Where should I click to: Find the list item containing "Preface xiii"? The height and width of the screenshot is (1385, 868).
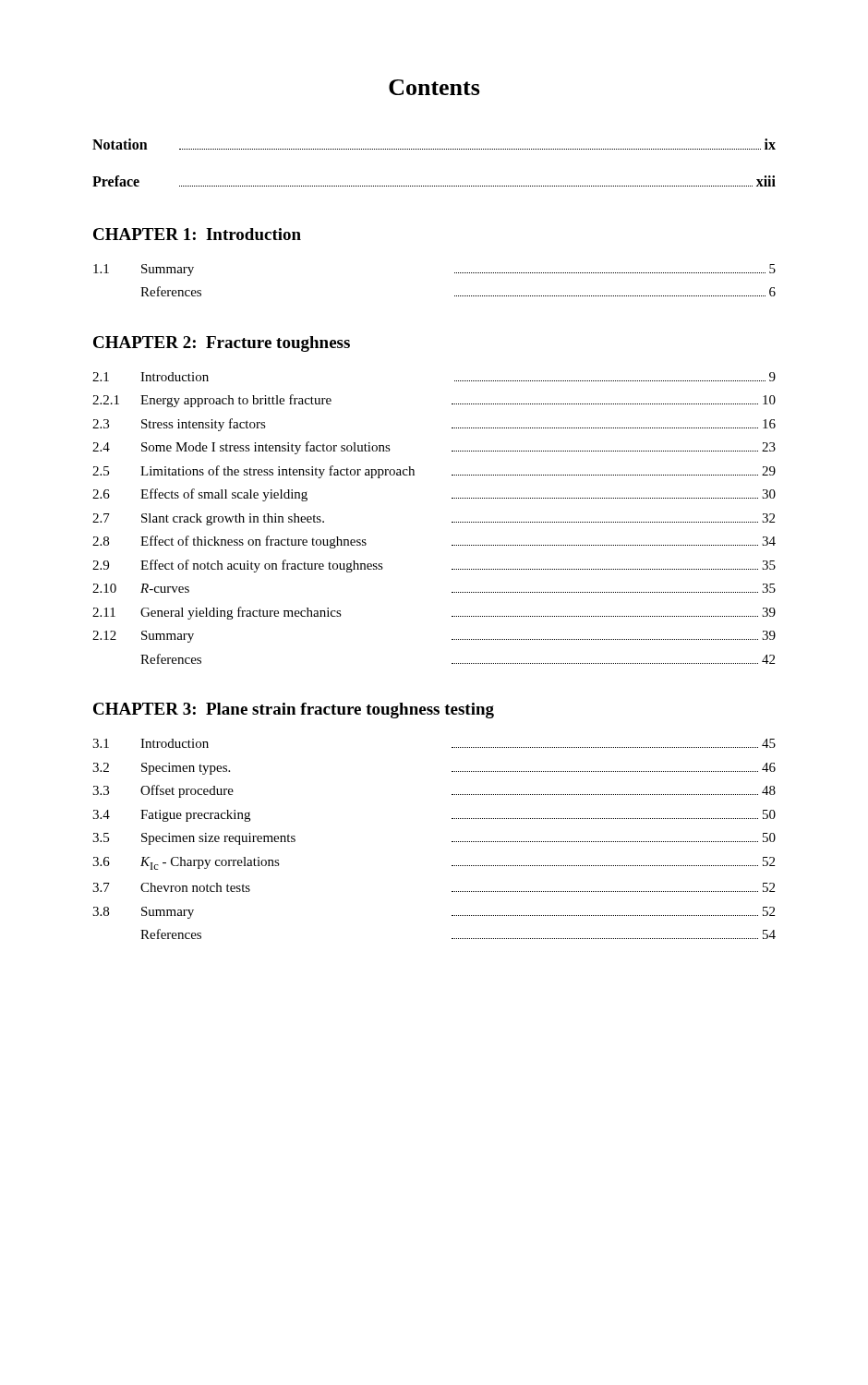434,182
